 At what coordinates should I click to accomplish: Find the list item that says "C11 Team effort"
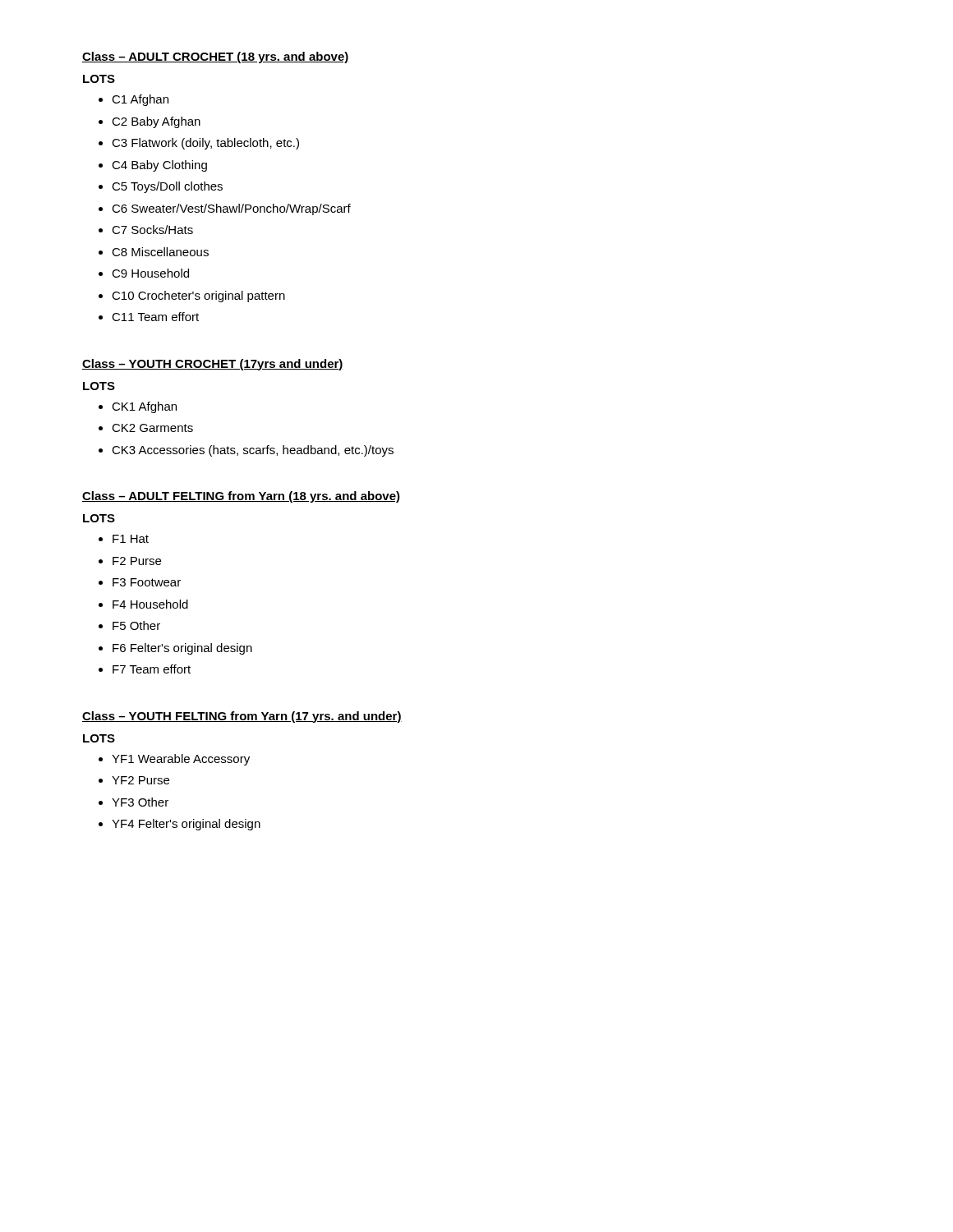(x=155, y=317)
